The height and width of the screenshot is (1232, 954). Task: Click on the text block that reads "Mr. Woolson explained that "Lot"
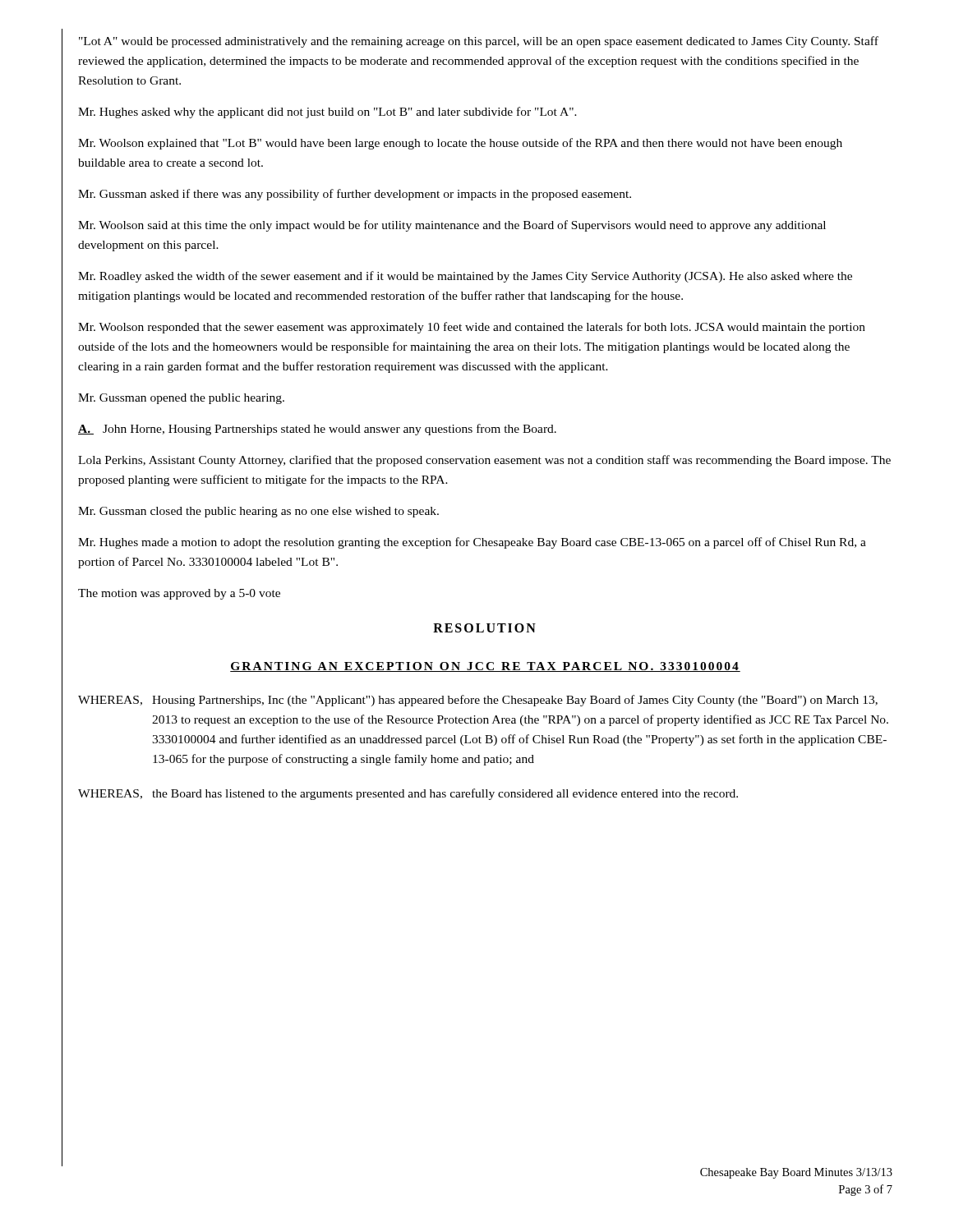pyautogui.click(x=460, y=152)
